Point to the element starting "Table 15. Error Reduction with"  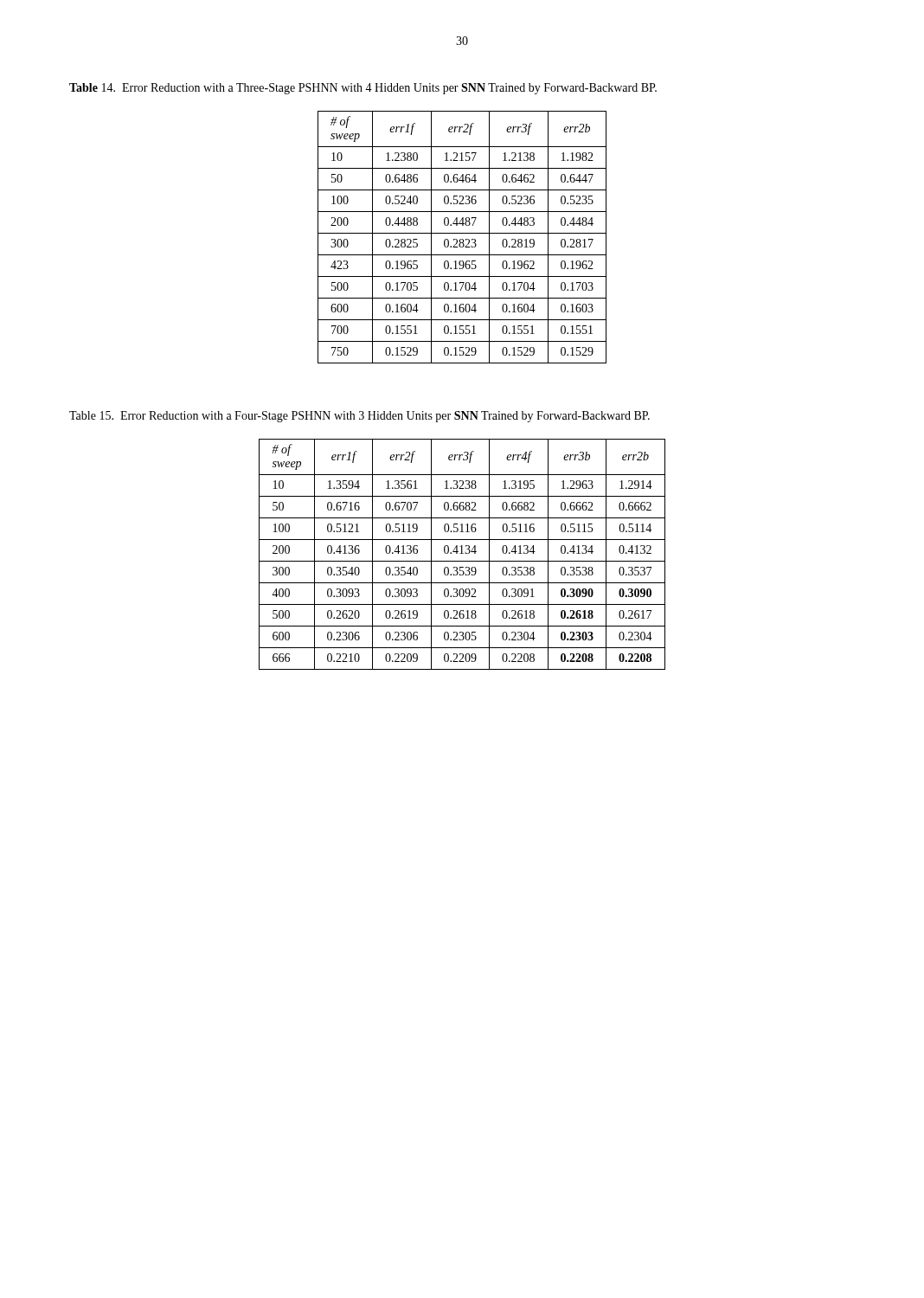pyautogui.click(x=360, y=416)
